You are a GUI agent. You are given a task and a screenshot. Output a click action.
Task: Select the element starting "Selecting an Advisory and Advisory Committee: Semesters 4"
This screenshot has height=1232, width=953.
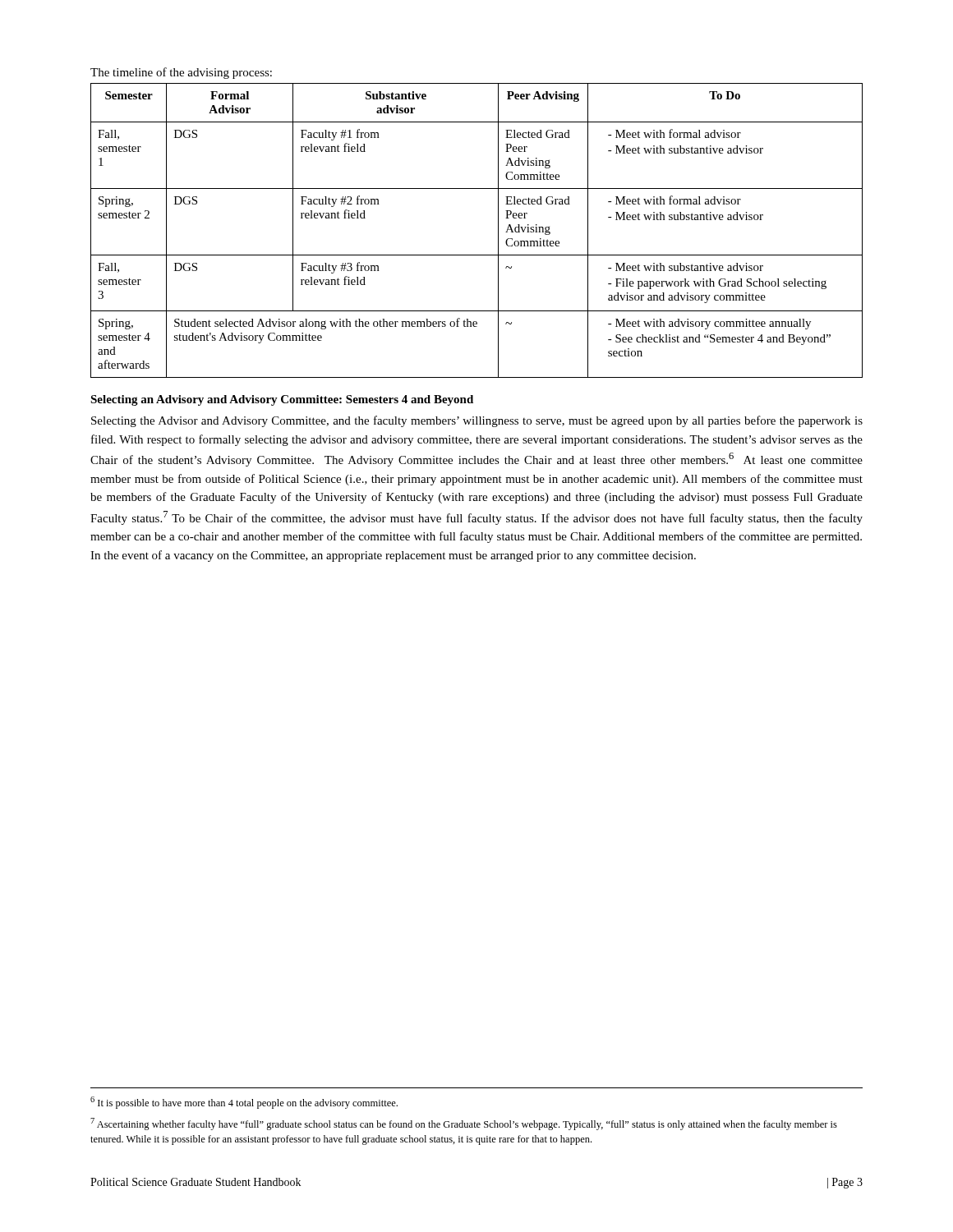pyautogui.click(x=282, y=399)
